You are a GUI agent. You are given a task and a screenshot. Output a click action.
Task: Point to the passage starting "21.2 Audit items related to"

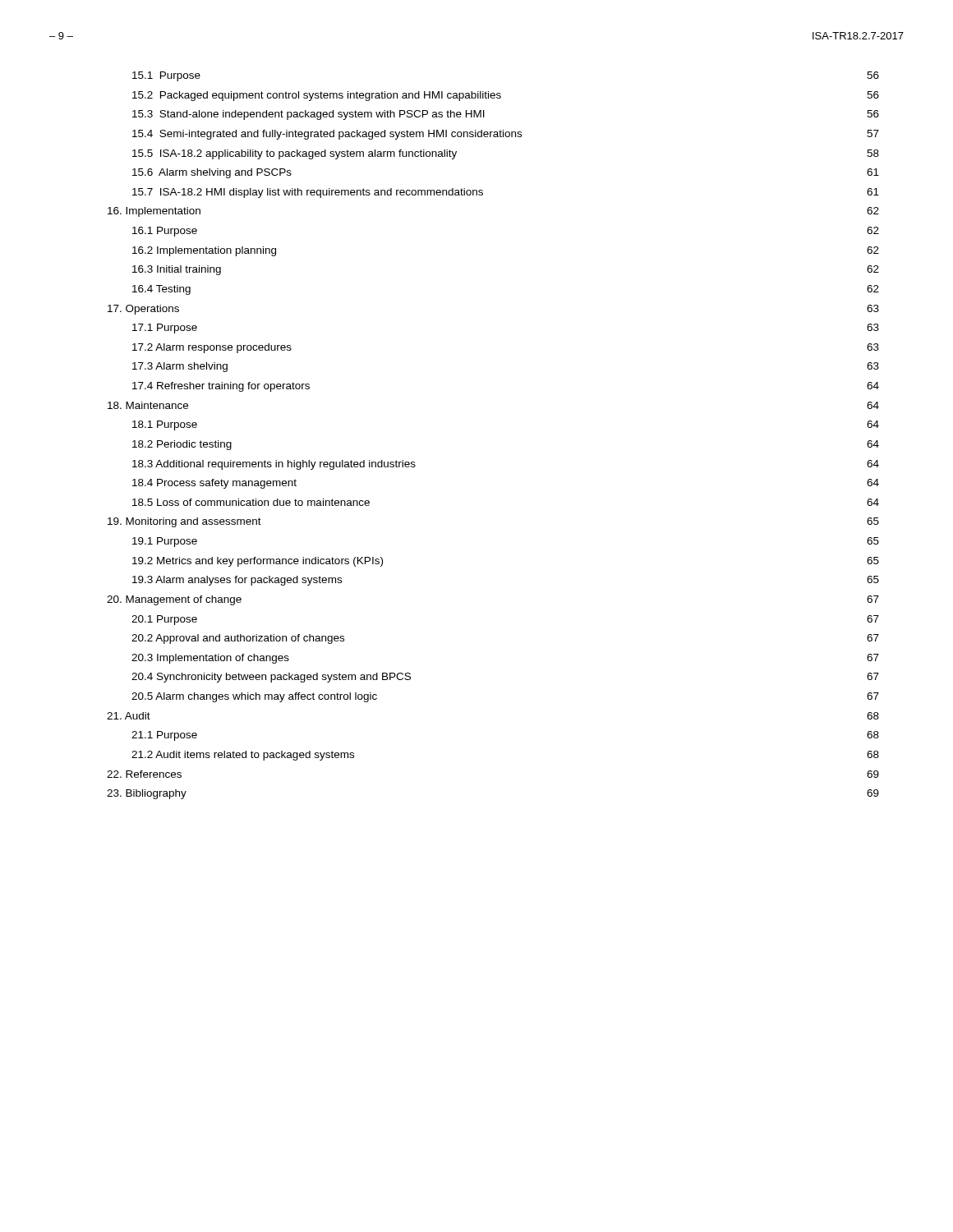[x=243, y=755]
